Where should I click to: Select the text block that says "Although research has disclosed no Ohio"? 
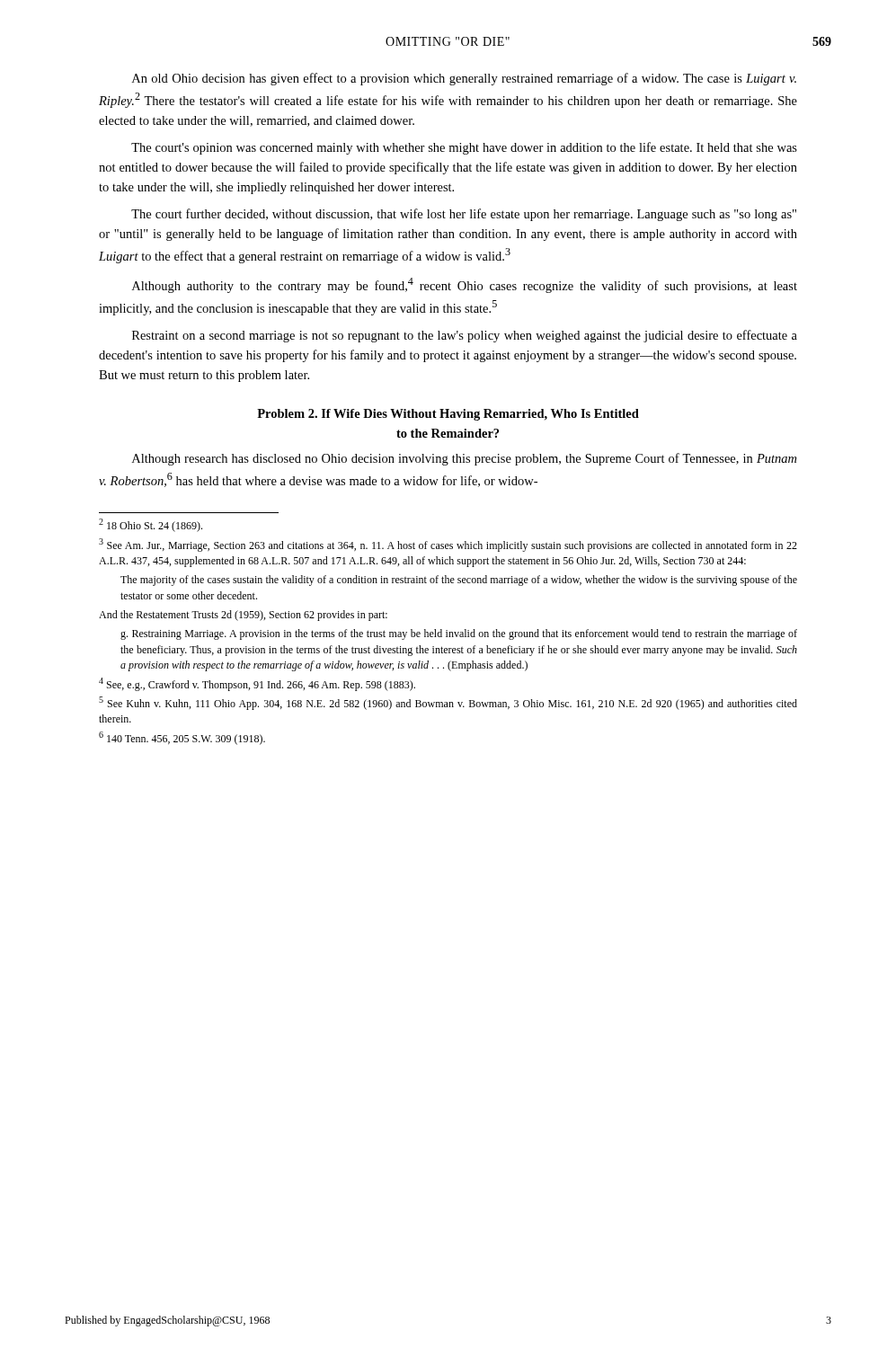click(x=448, y=470)
